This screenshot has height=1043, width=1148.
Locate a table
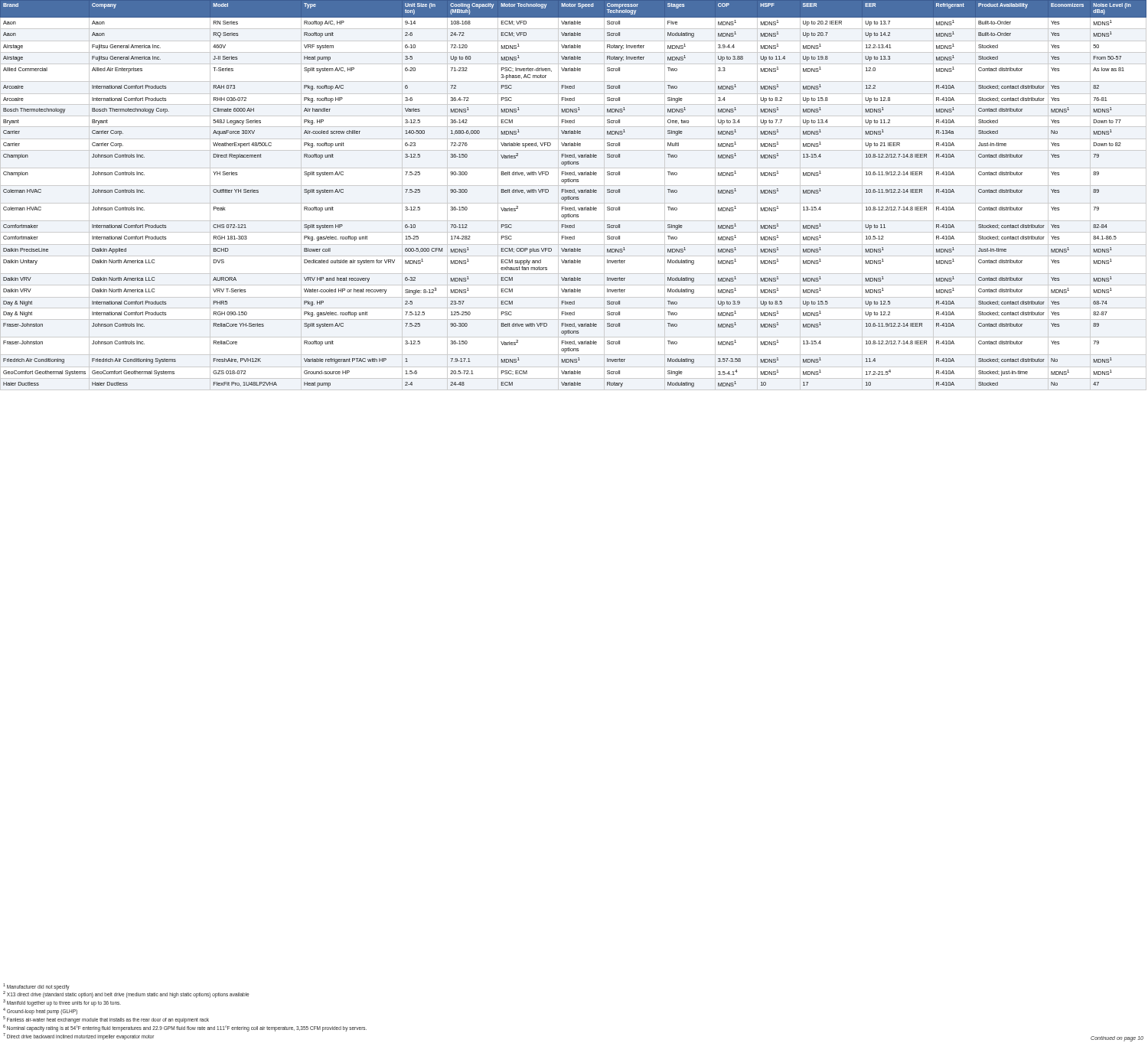[x=574, y=195]
